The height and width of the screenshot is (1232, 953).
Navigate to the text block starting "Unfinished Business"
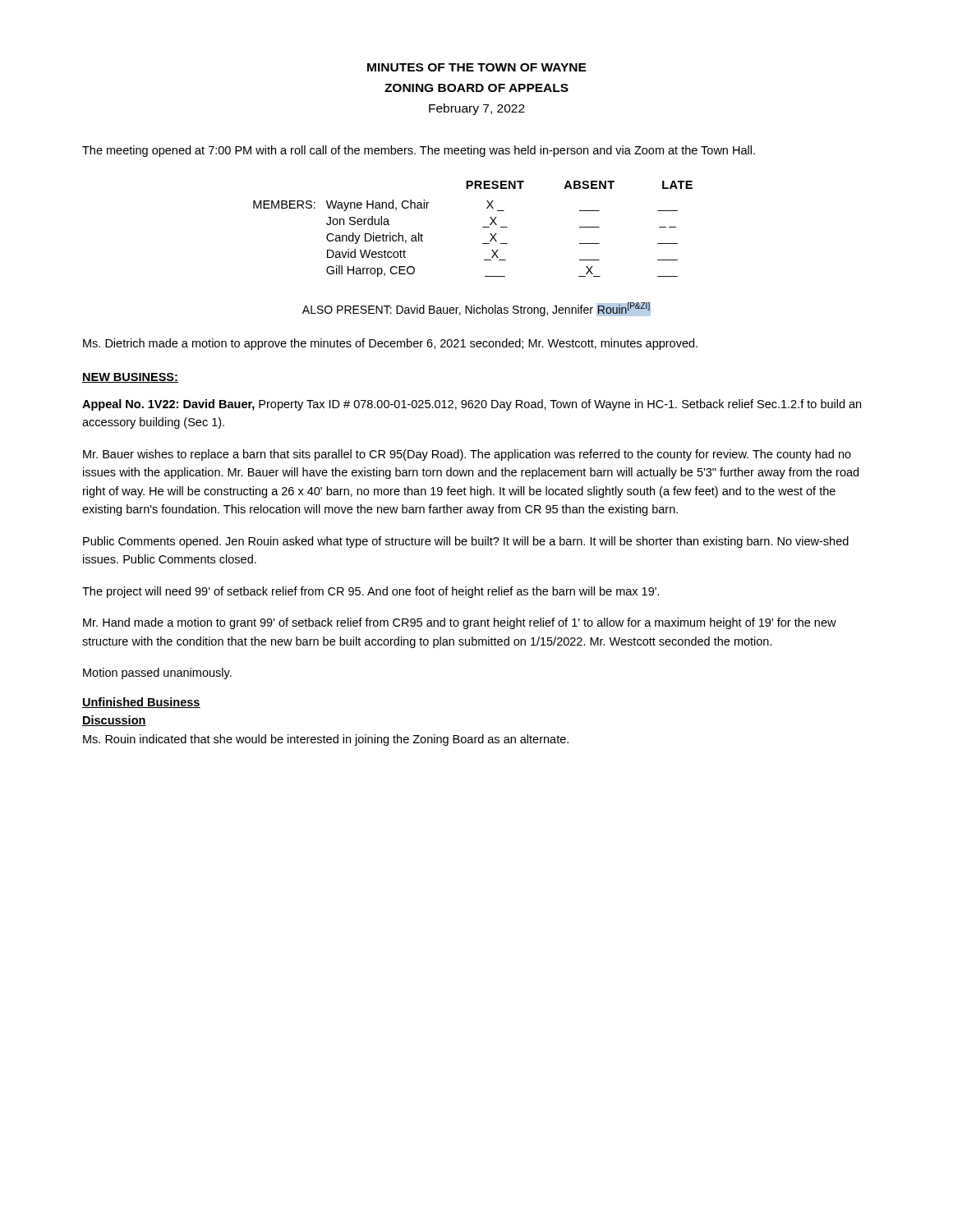point(141,702)
